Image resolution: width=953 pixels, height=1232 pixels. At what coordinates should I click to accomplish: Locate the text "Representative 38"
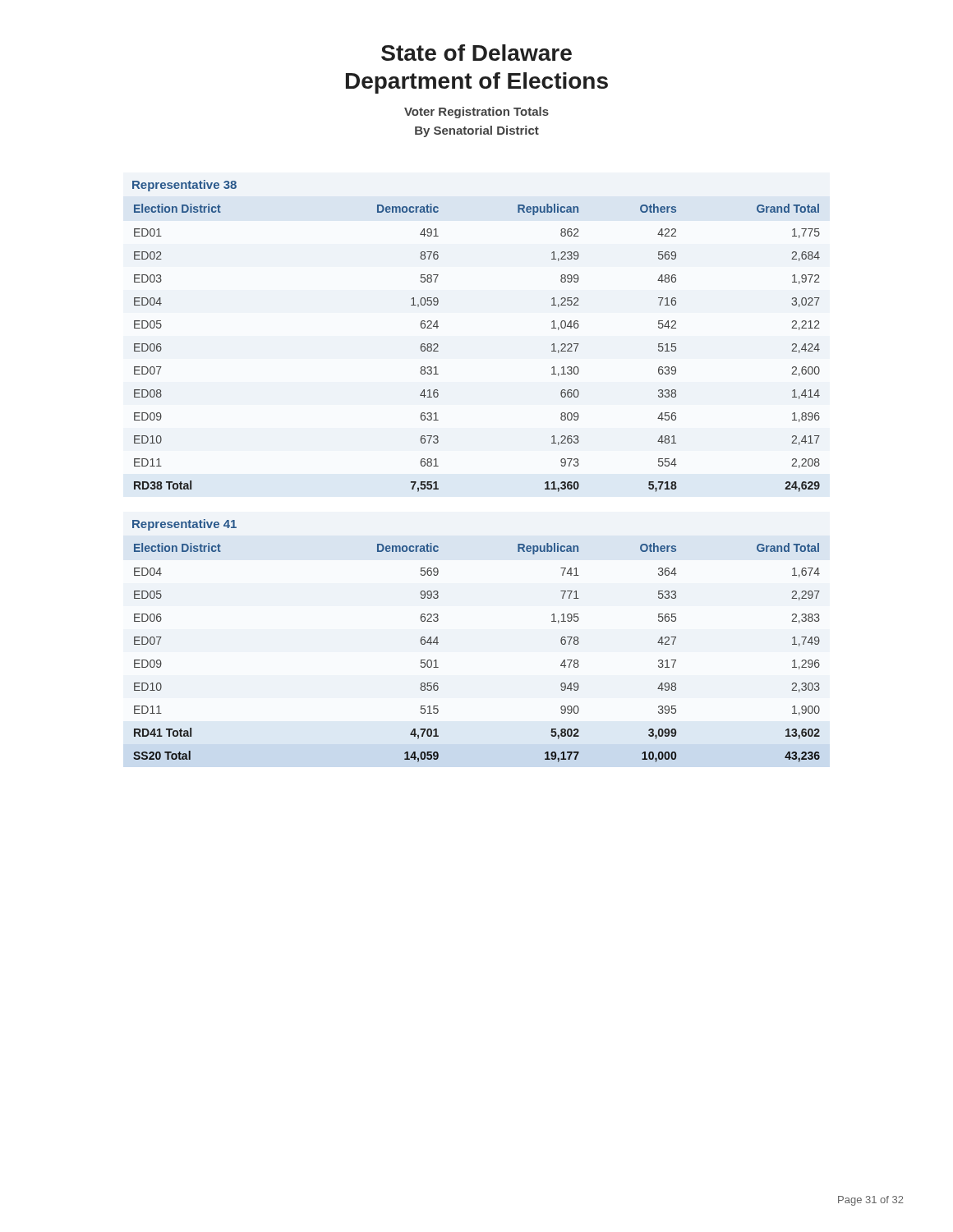pos(184,185)
